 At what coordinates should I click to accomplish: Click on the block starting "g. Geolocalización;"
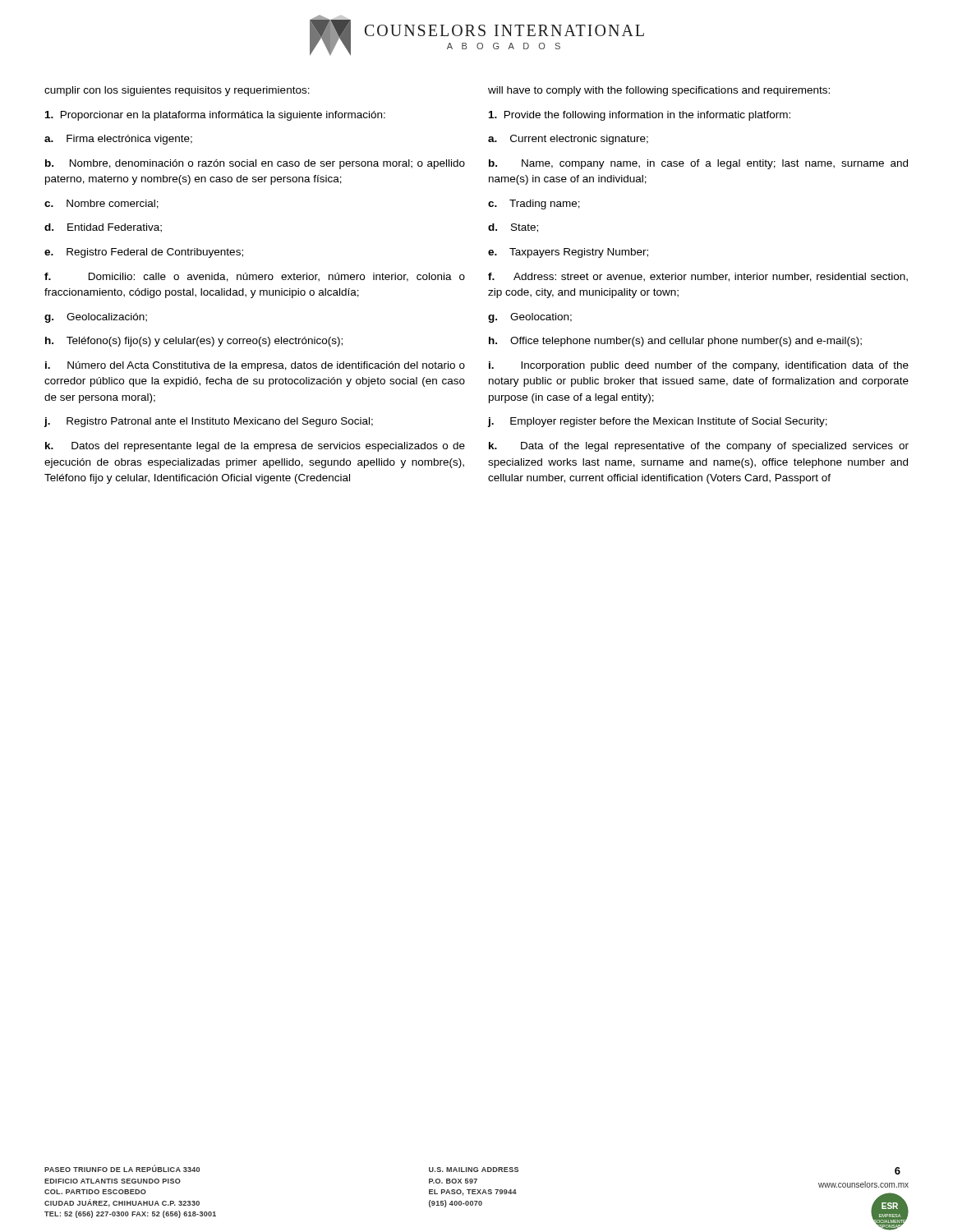click(96, 316)
